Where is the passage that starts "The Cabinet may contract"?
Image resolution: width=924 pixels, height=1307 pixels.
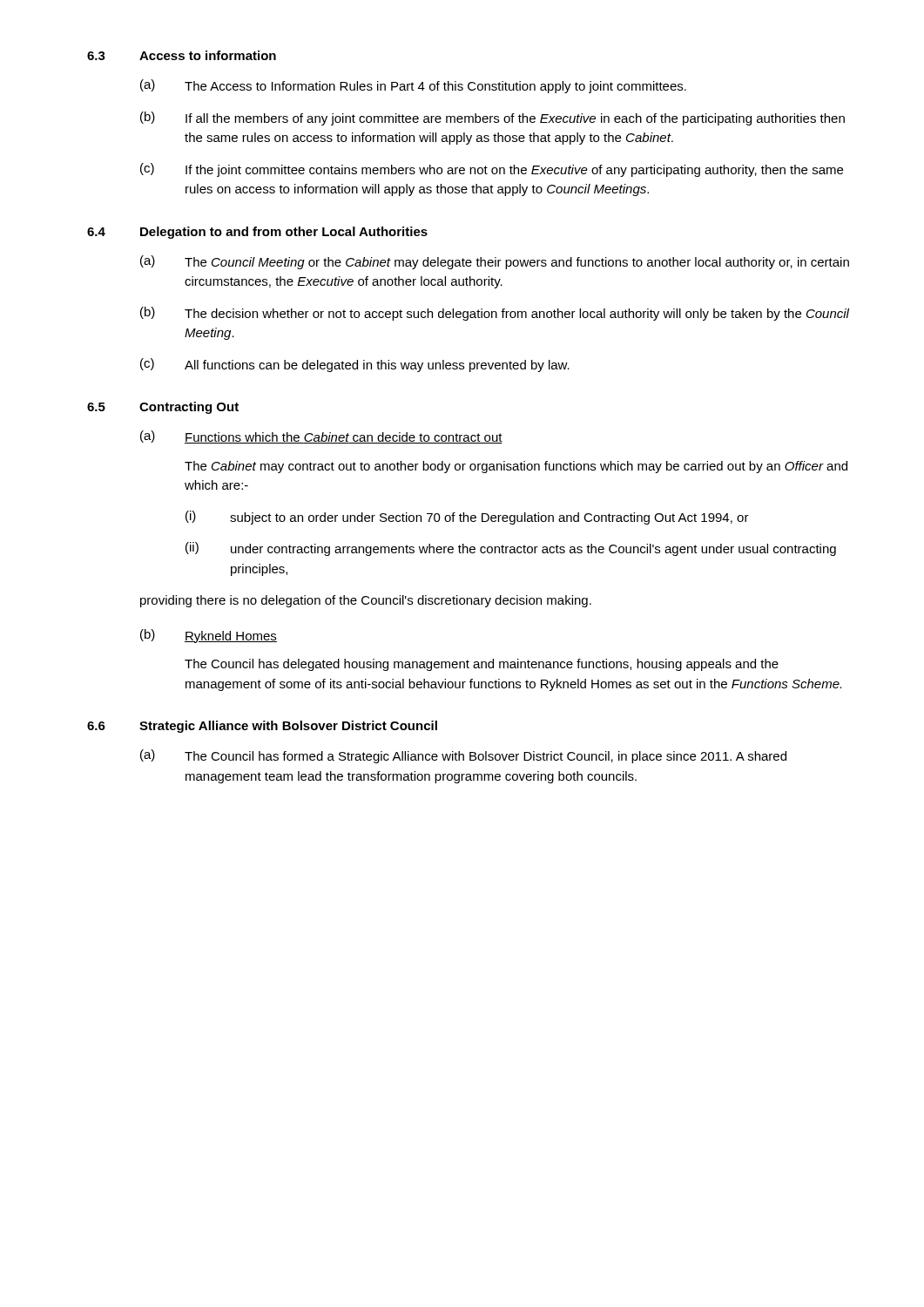point(516,475)
